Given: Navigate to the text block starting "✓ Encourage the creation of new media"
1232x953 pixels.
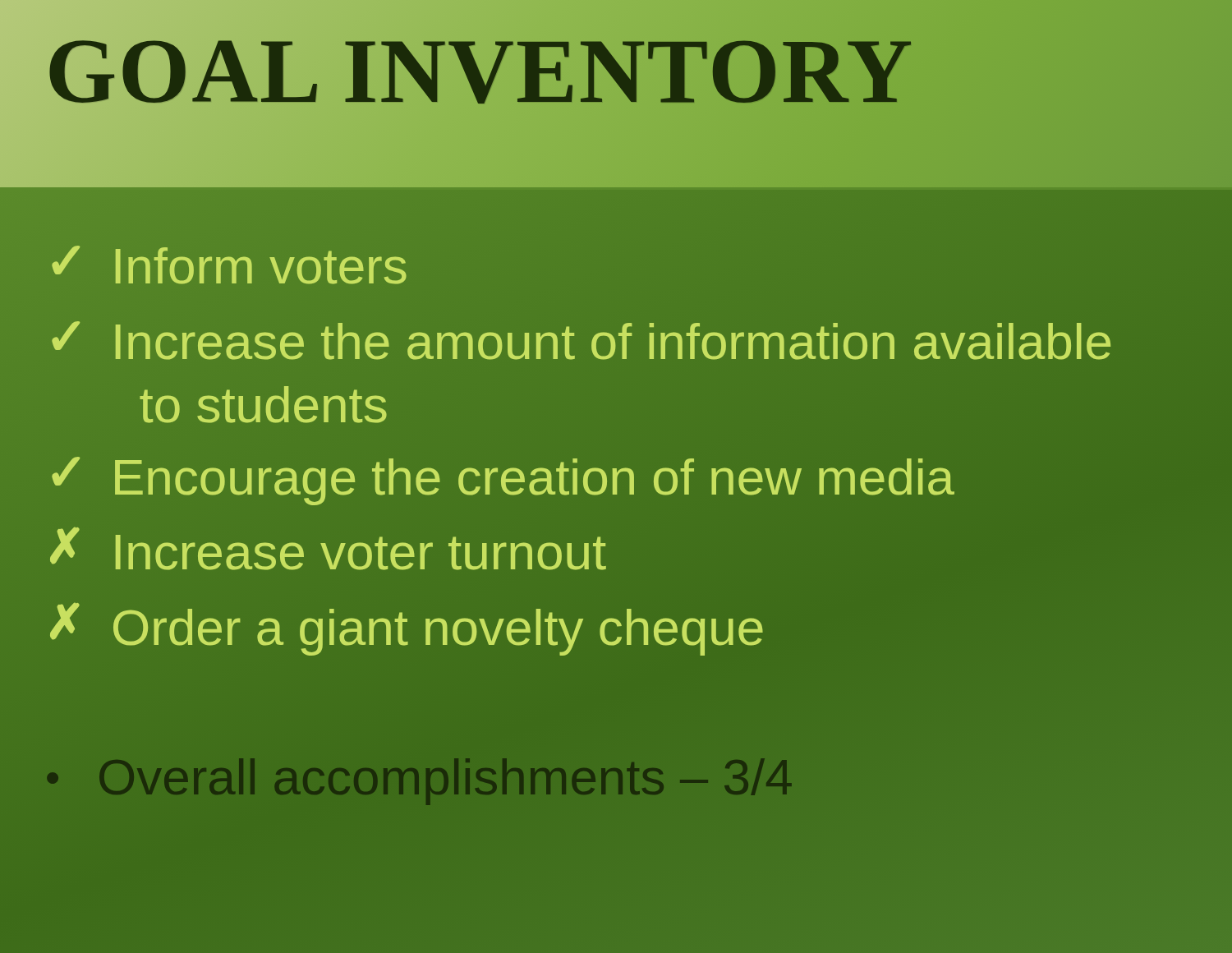Looking at the screenshot, I should click(x=500, y=477).
